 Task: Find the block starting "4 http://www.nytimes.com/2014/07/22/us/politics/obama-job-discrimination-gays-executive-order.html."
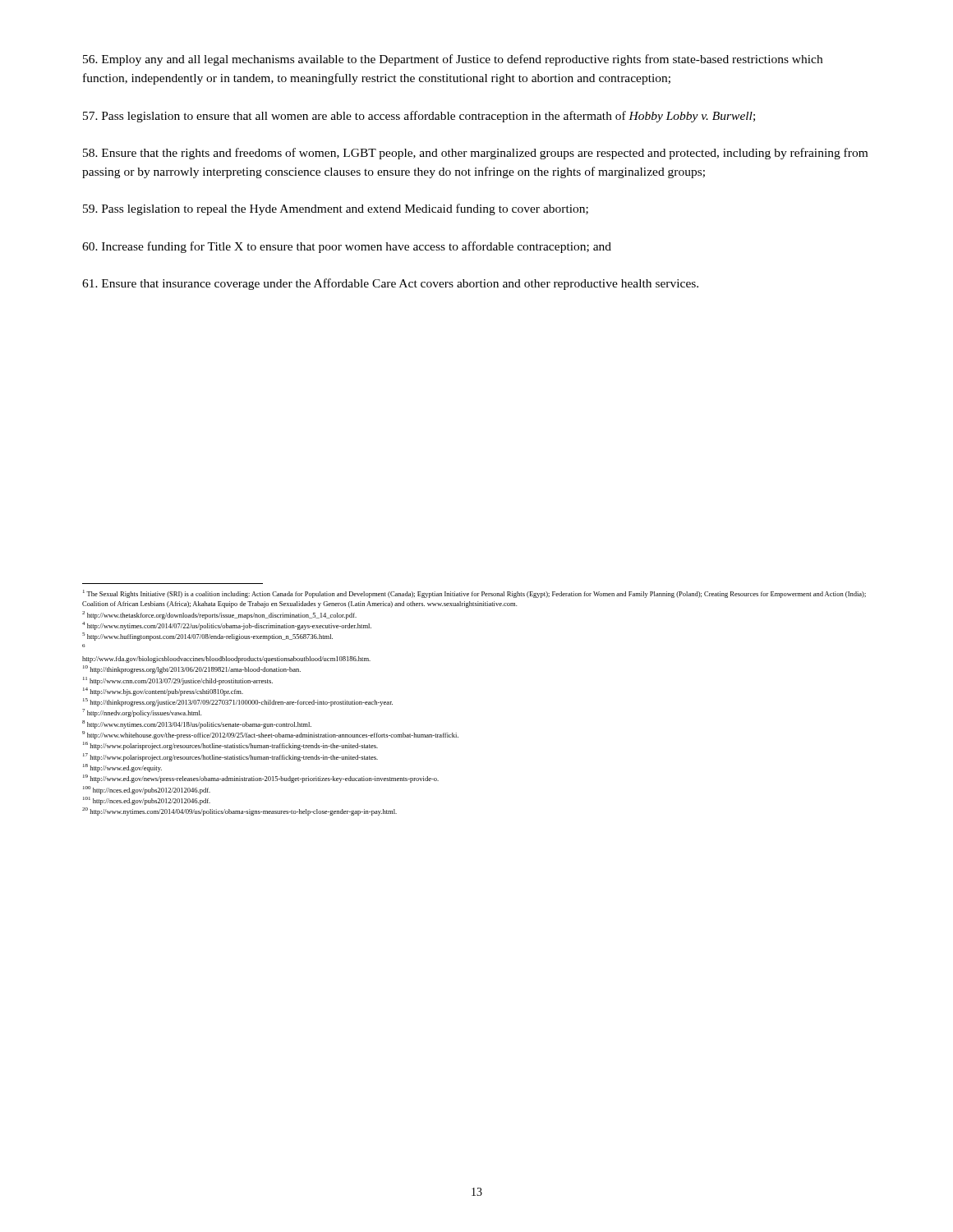click(x=227, y=625)
